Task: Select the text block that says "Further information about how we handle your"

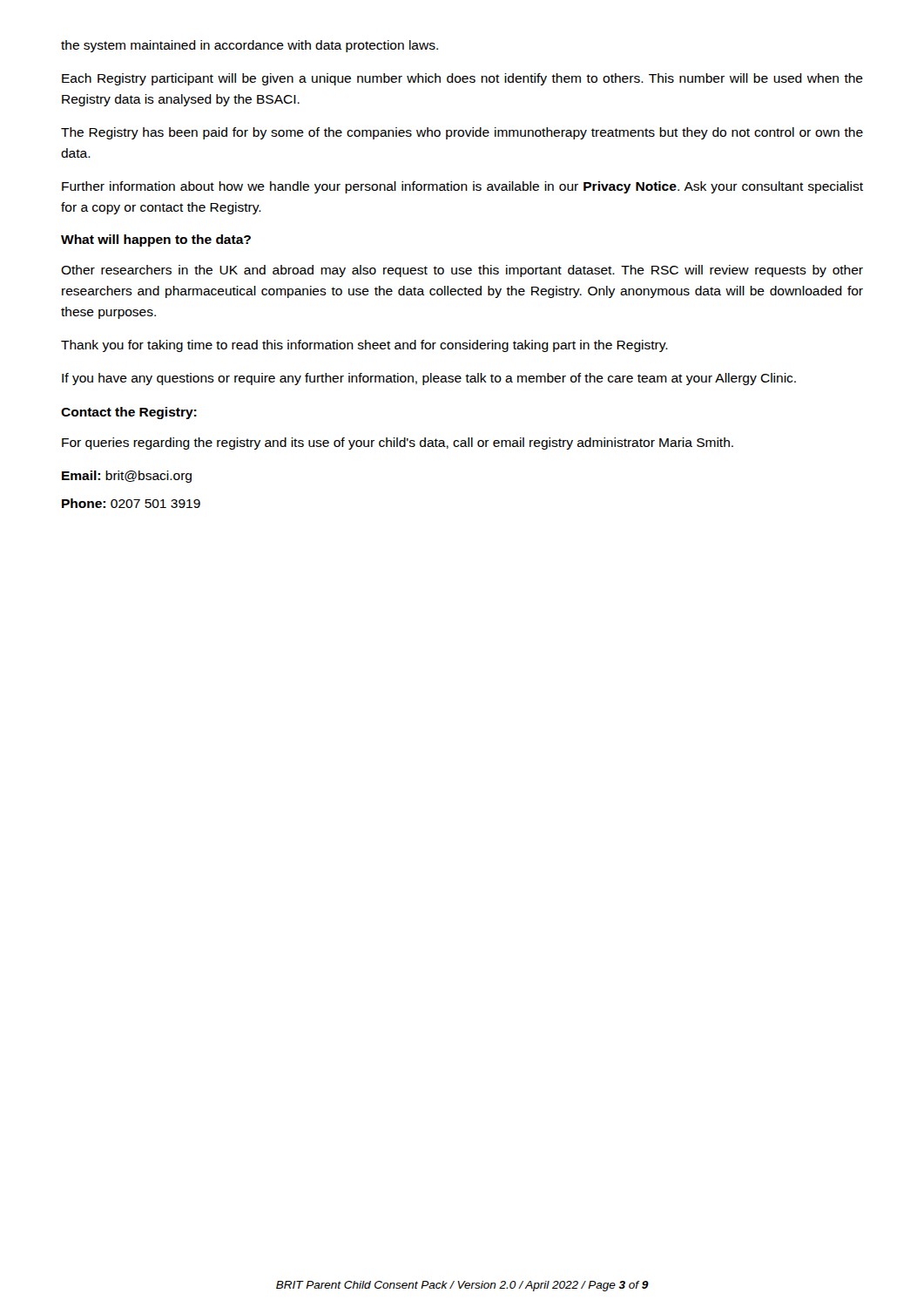Action: point(462,197)
